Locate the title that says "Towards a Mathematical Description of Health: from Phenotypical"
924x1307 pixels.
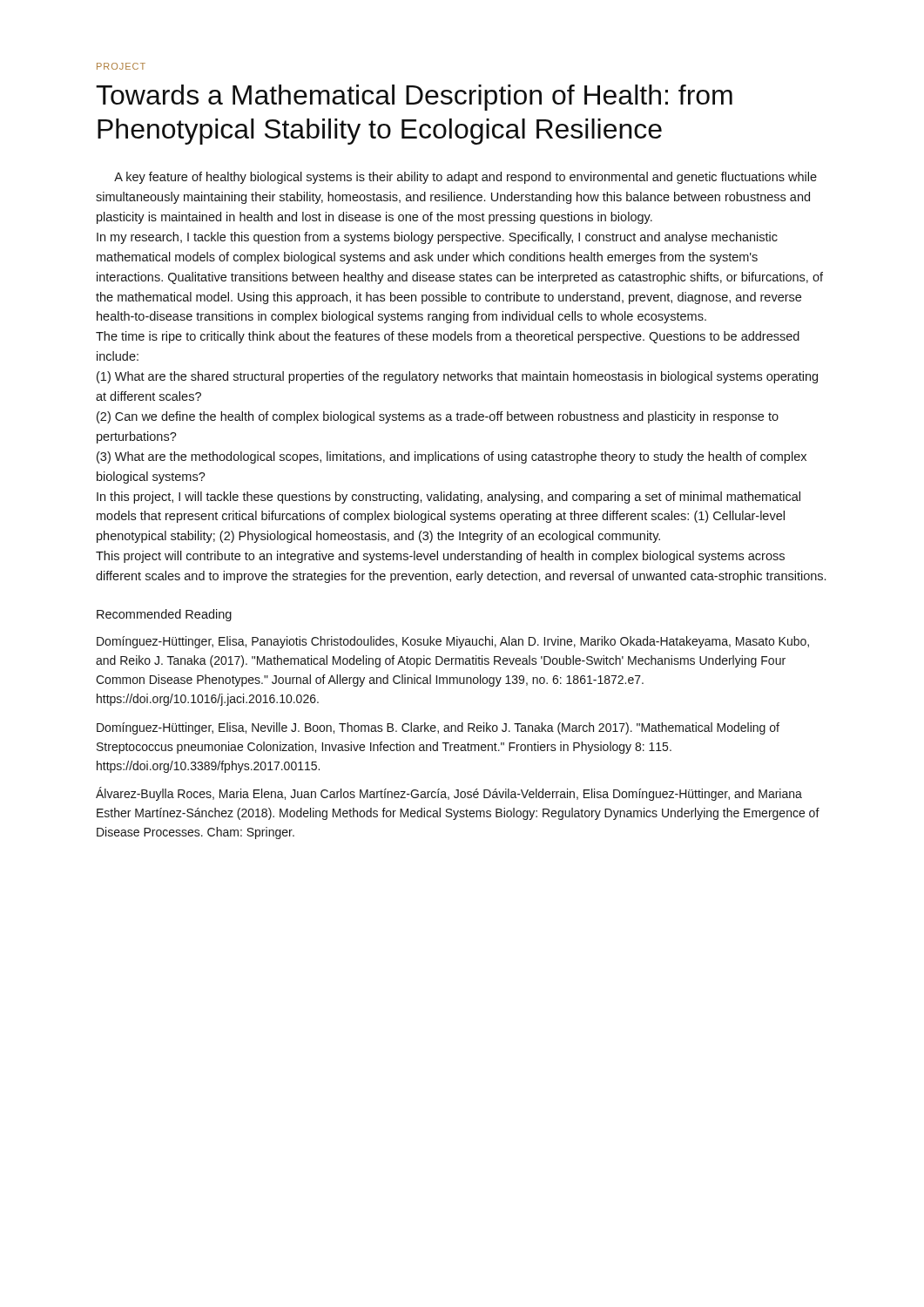415,112
